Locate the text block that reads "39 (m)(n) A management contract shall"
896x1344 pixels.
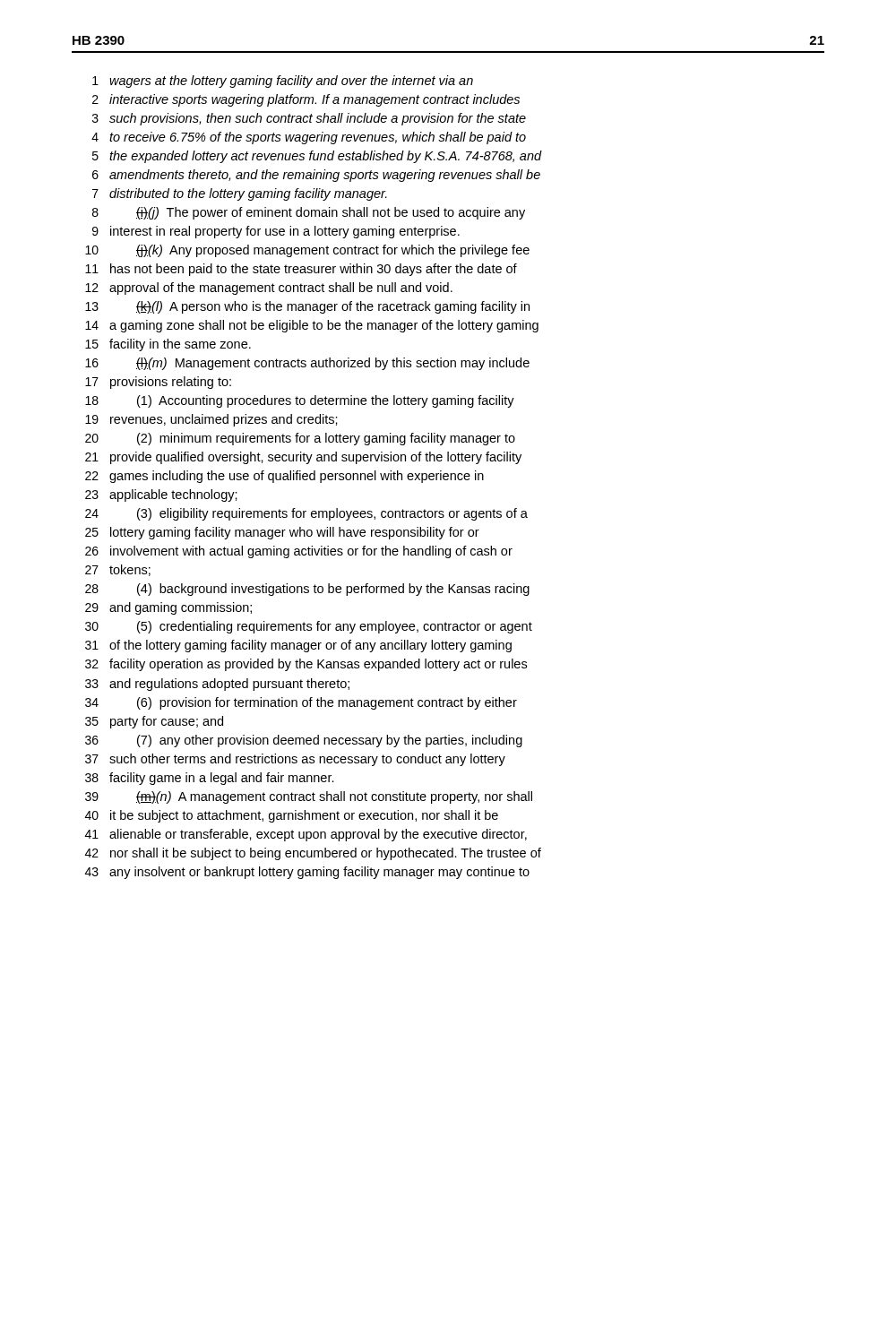coord(448,797)
